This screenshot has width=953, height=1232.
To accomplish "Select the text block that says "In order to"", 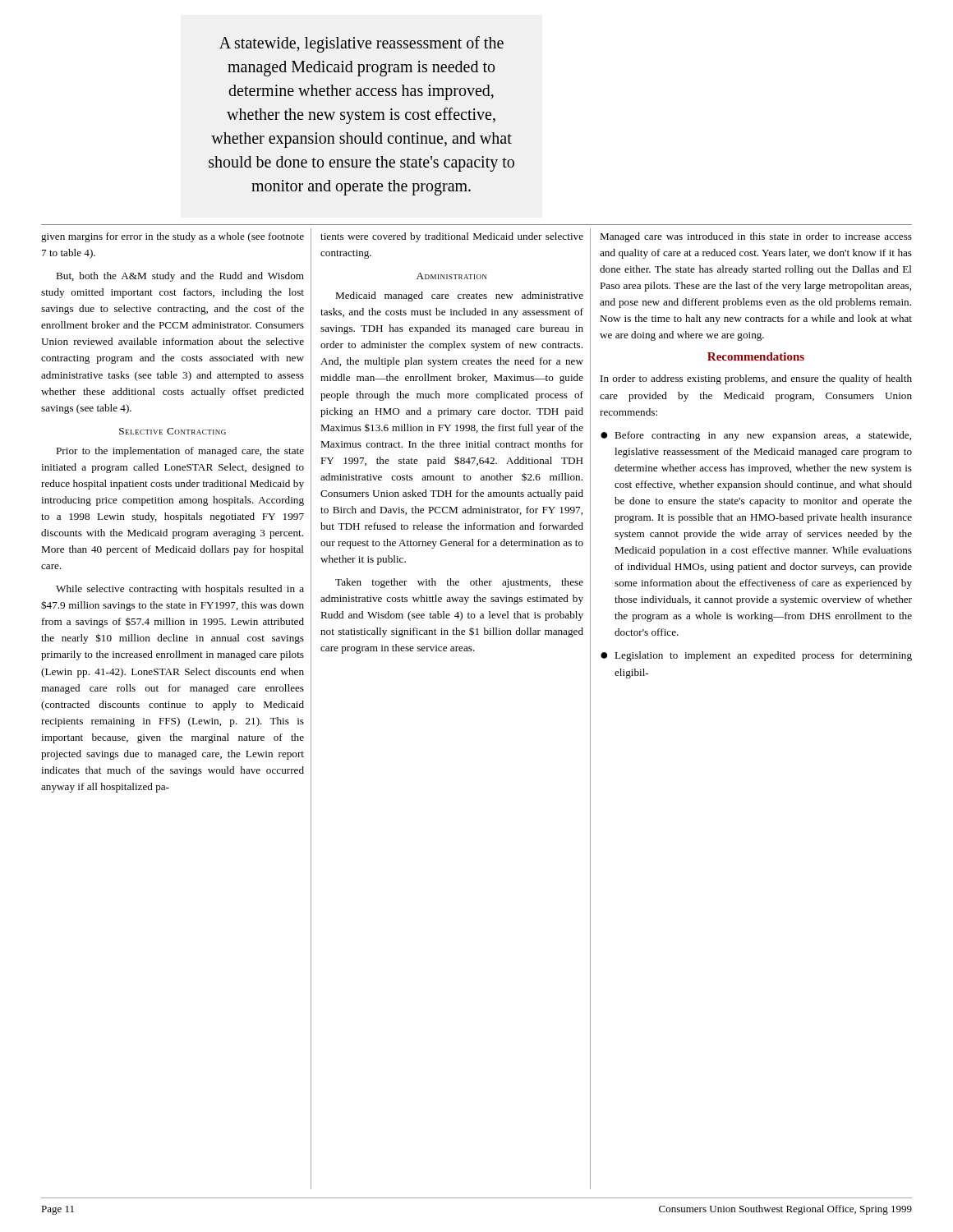I will click(756, 396).
